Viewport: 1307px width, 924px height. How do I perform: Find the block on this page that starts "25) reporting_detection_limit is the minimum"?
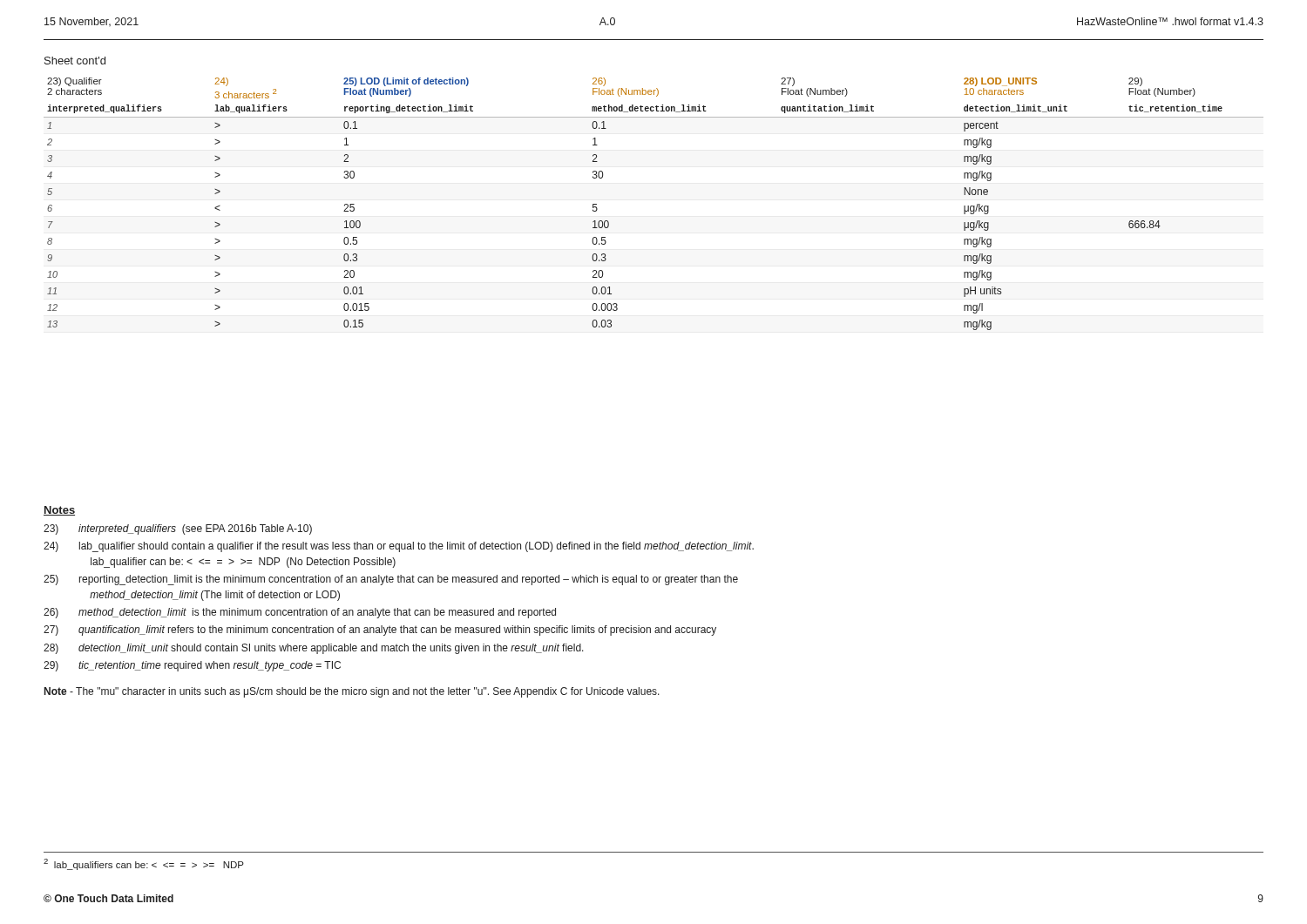click(x=391, y=586)
